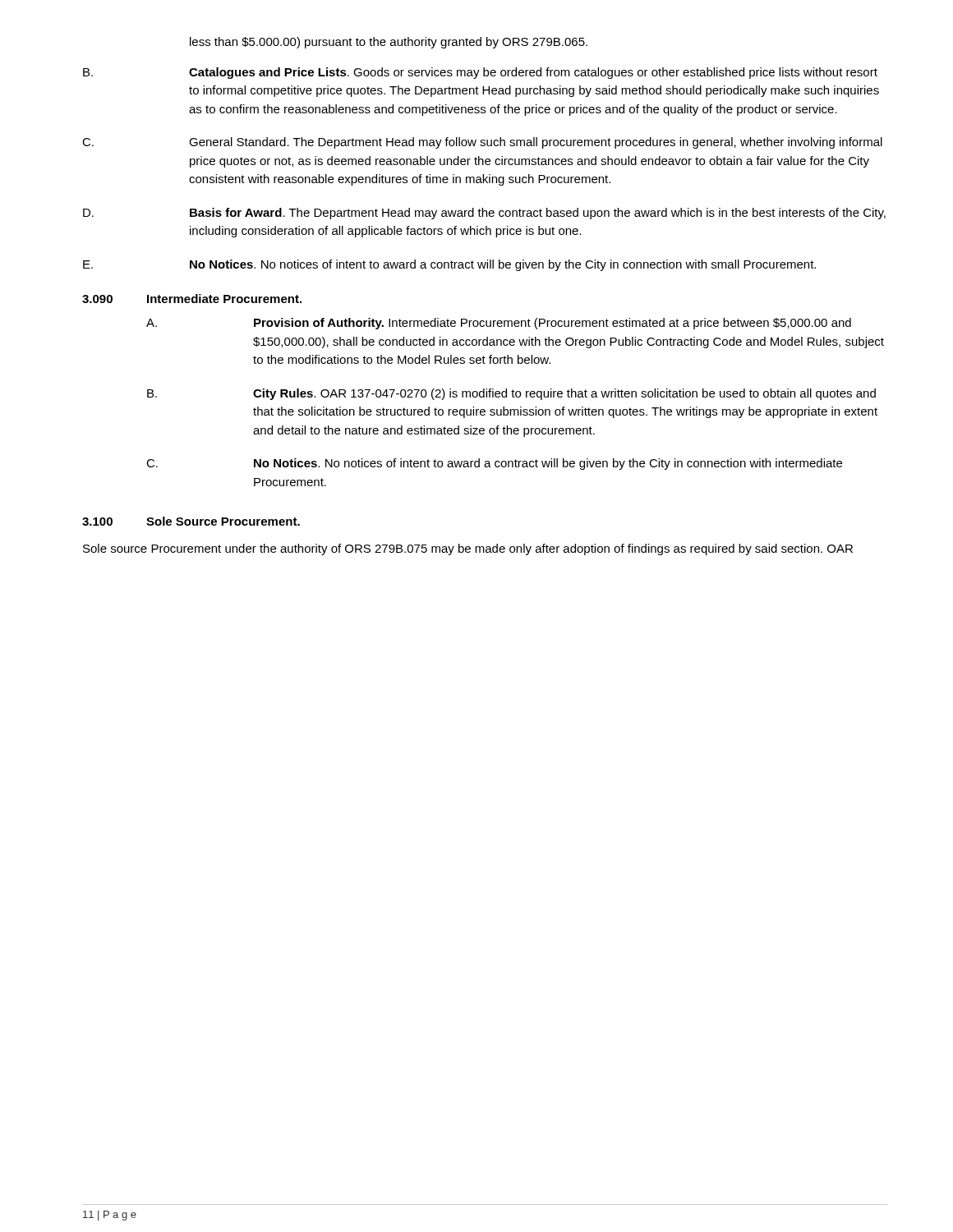Click the passage that begins "B. City Rules. OAR"
953x1232 pixels.
point(517,412)
